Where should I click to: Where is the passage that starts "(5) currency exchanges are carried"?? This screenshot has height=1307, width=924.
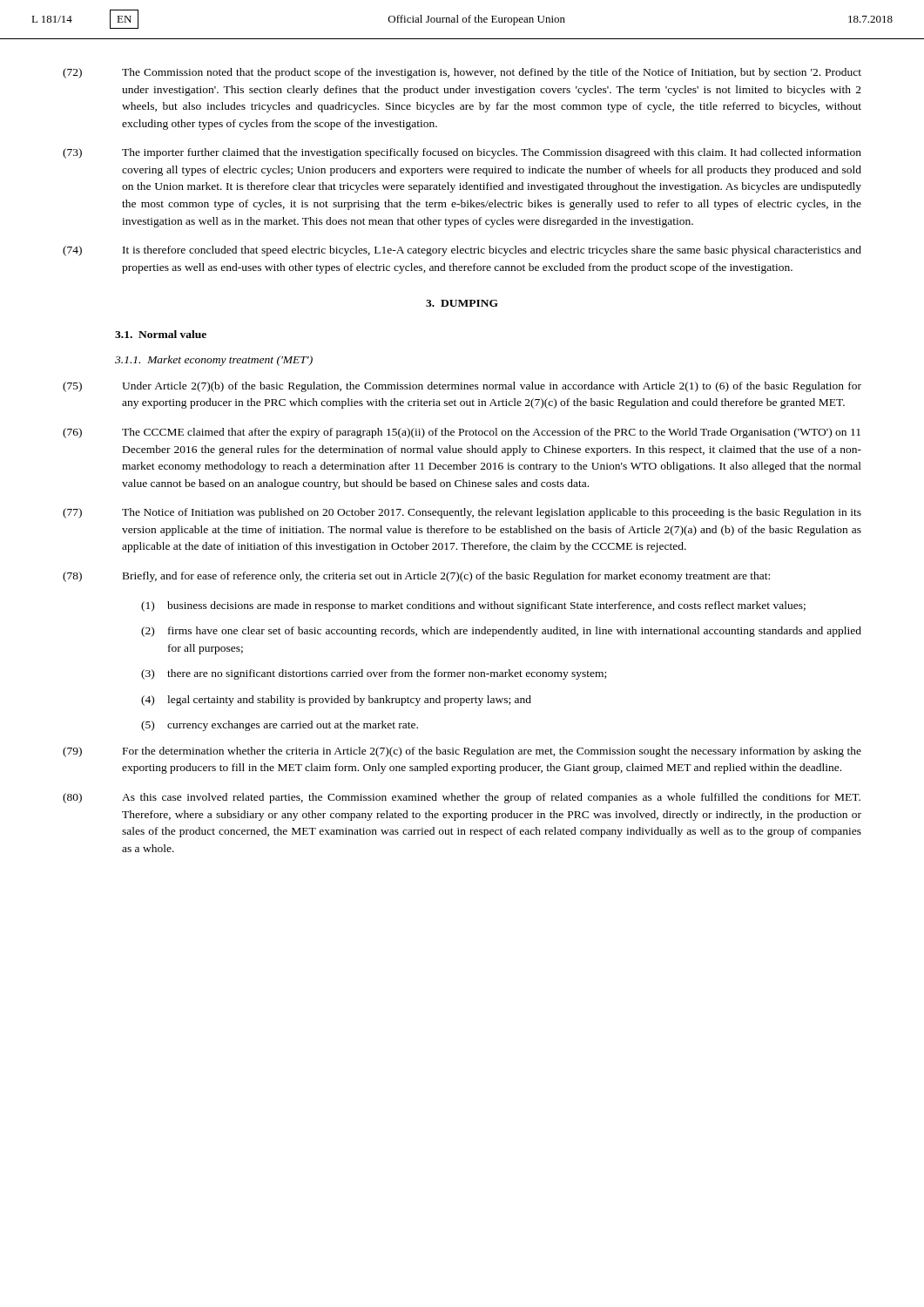280,726
